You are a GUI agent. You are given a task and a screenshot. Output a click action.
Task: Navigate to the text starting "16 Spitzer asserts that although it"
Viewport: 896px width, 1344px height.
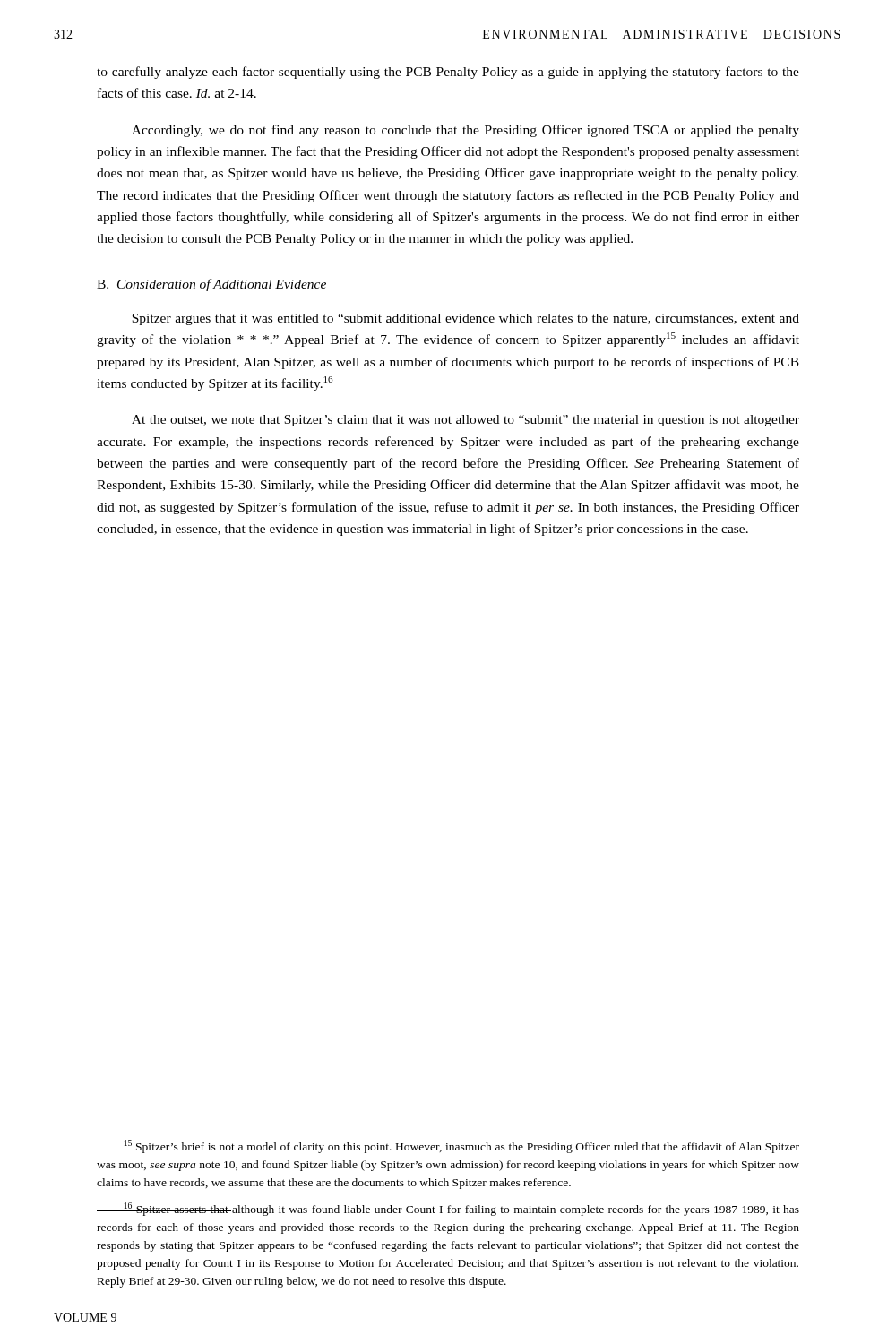pyautogui.click(x=448, y=1245)
